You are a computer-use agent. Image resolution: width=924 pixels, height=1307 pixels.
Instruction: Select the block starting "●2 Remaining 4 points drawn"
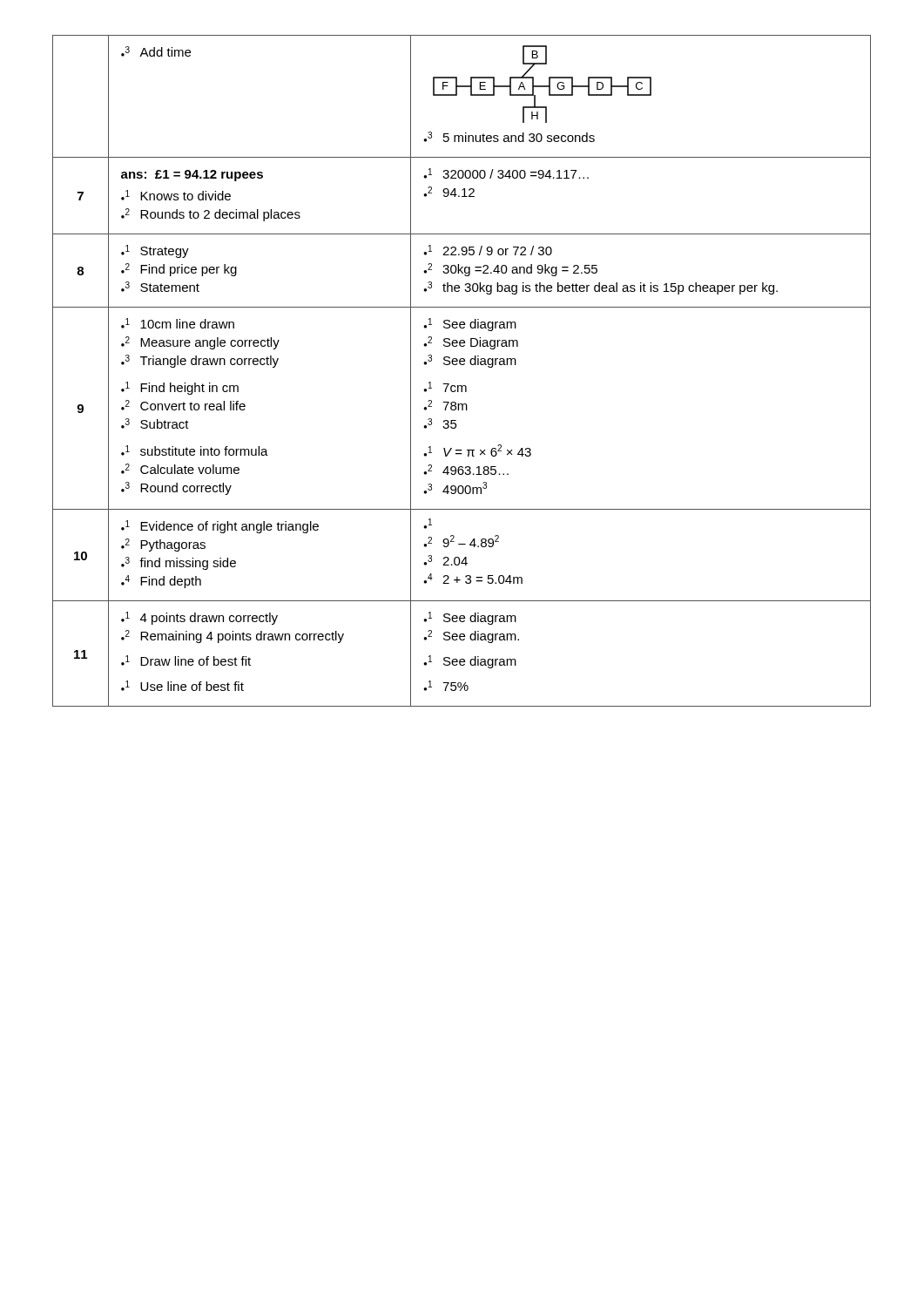point(259,636)
